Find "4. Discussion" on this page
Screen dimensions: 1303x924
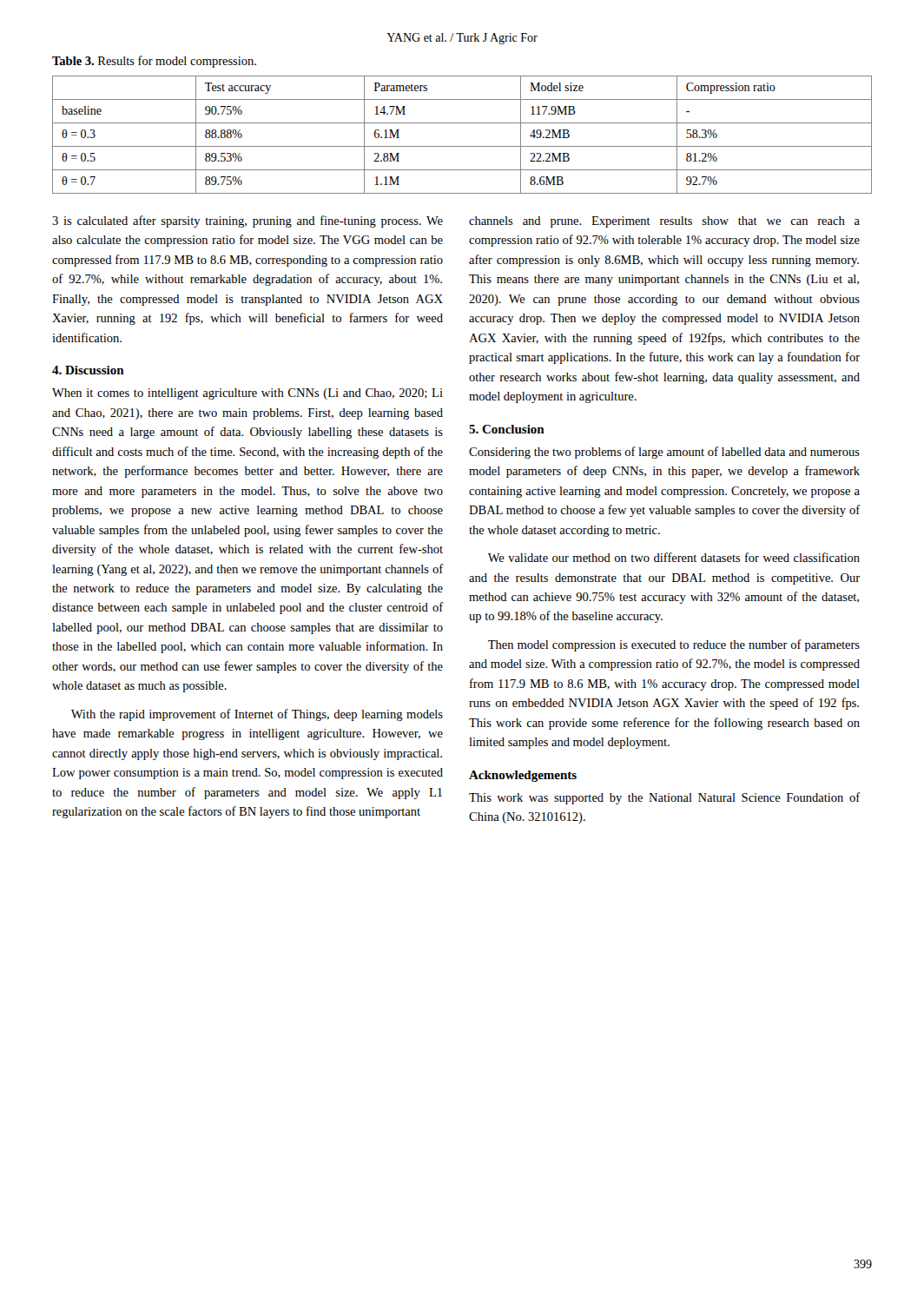point(88,370)
